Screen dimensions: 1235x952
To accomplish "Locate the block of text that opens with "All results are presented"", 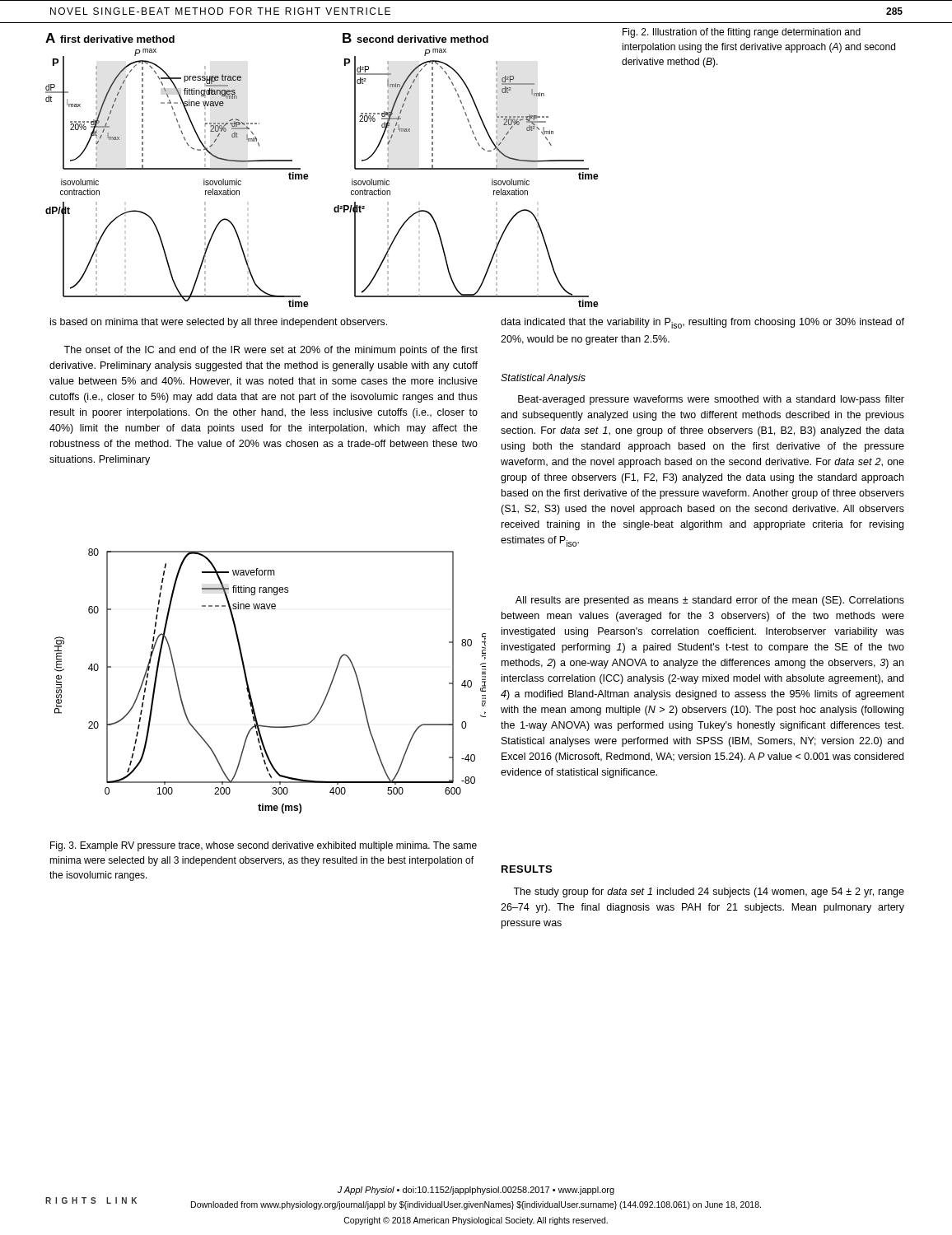I will pos(702,686).
